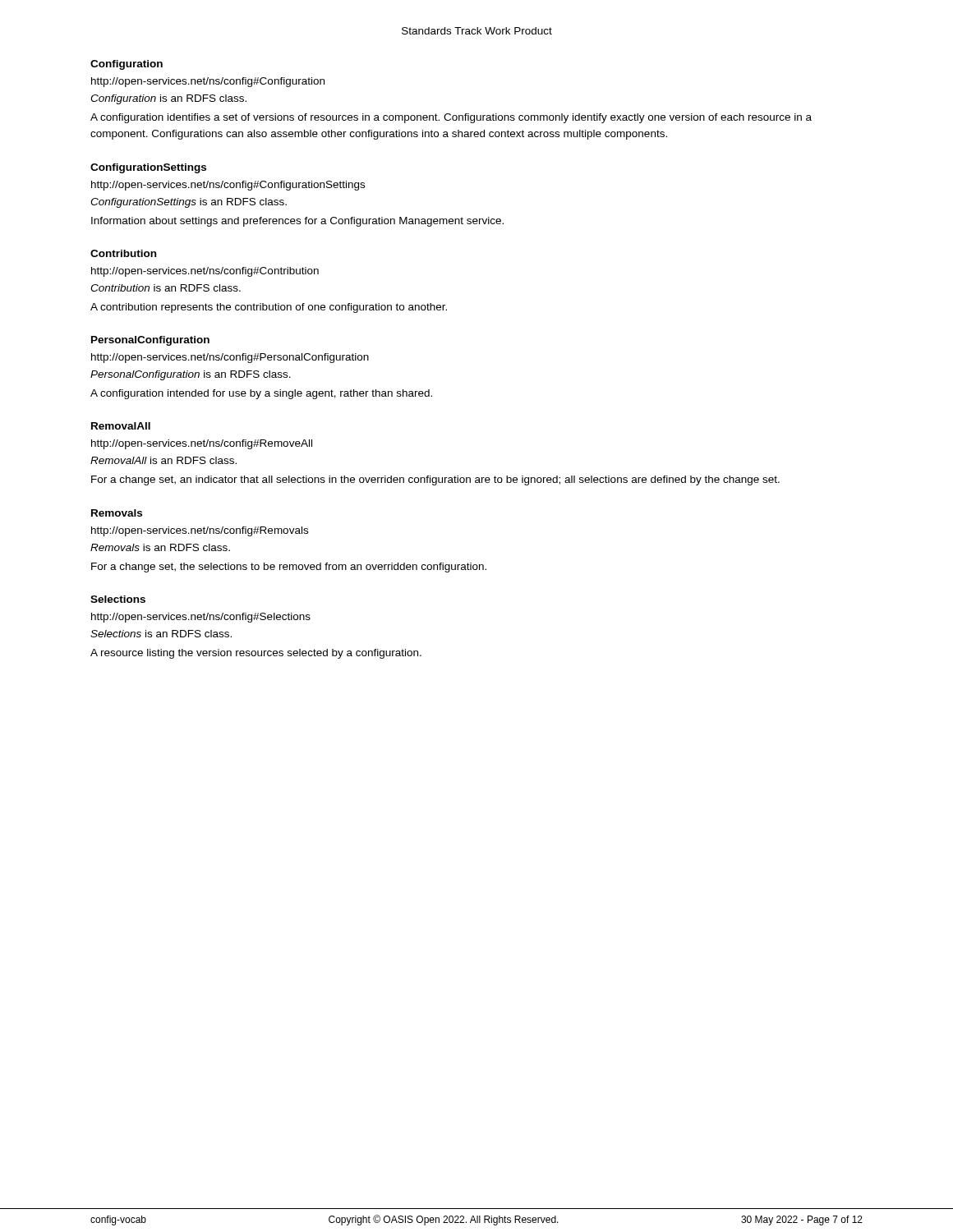Click on the region starting "ConfigurationSettings is an RDFS"
Image resolution: width=953 pixels, height=1232 pixels.
[189, 201]
